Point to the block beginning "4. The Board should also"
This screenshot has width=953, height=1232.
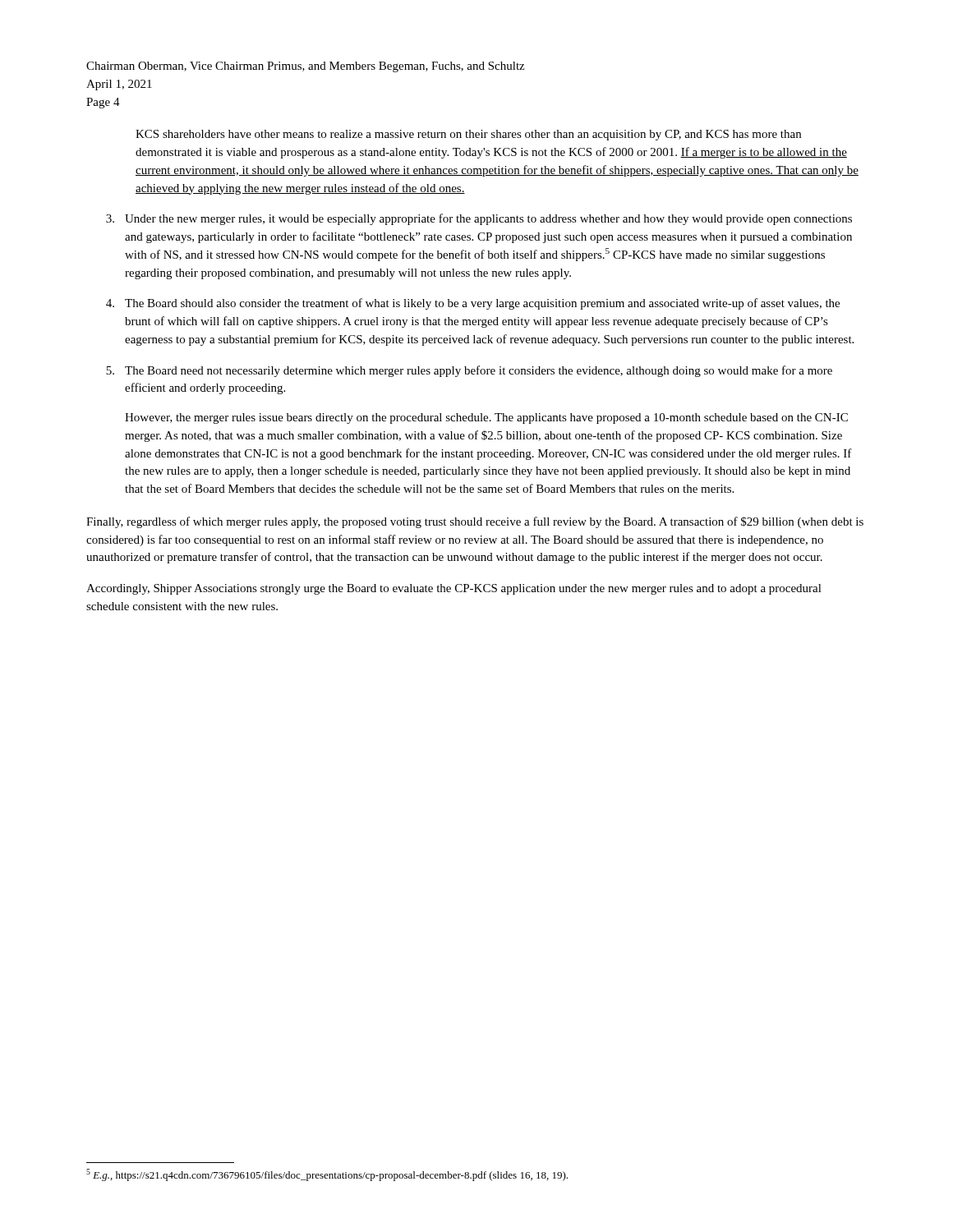tap(476, 322)
